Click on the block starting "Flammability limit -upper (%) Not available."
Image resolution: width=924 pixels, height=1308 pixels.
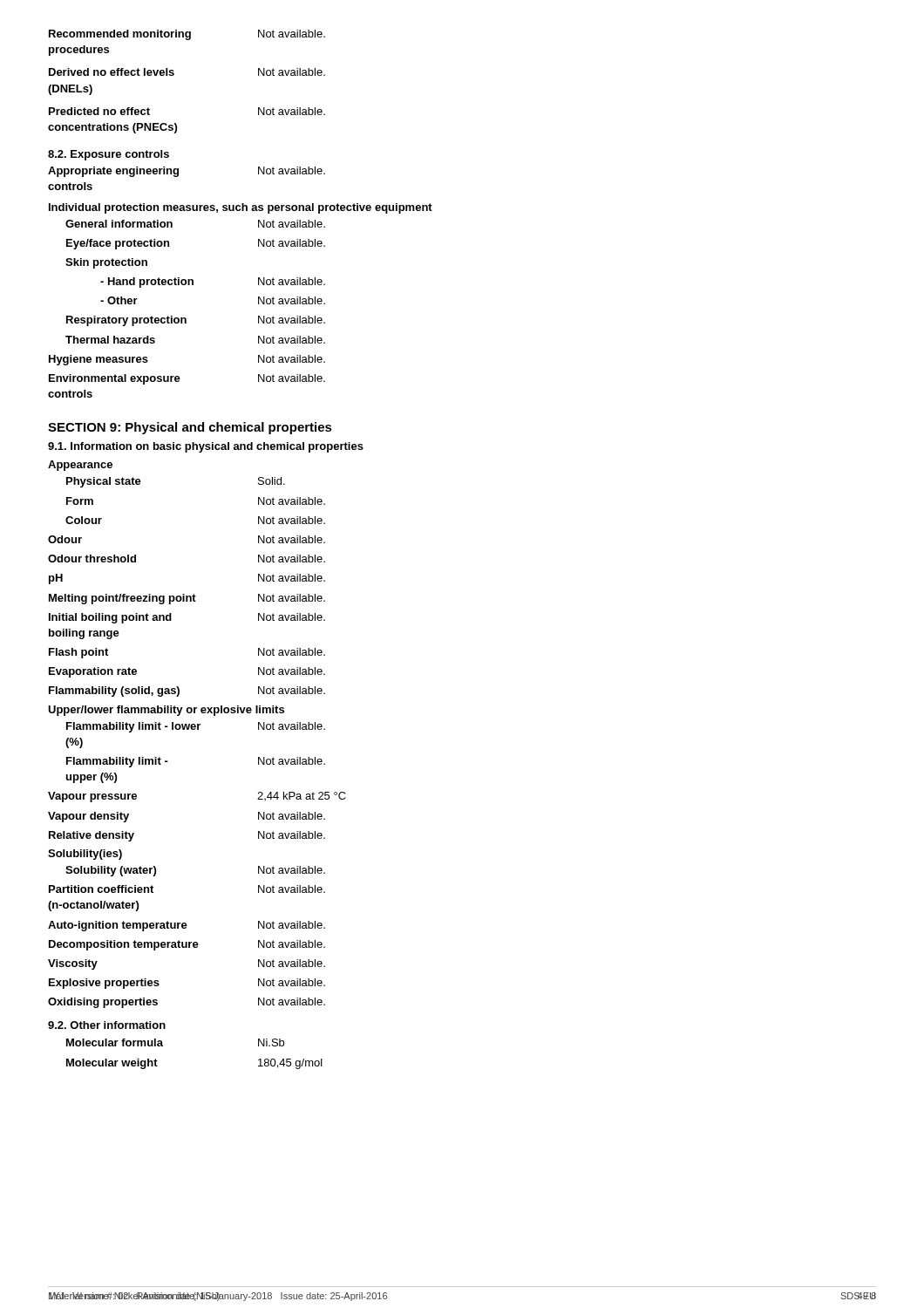pyautogui.click(x=116, y=762)
